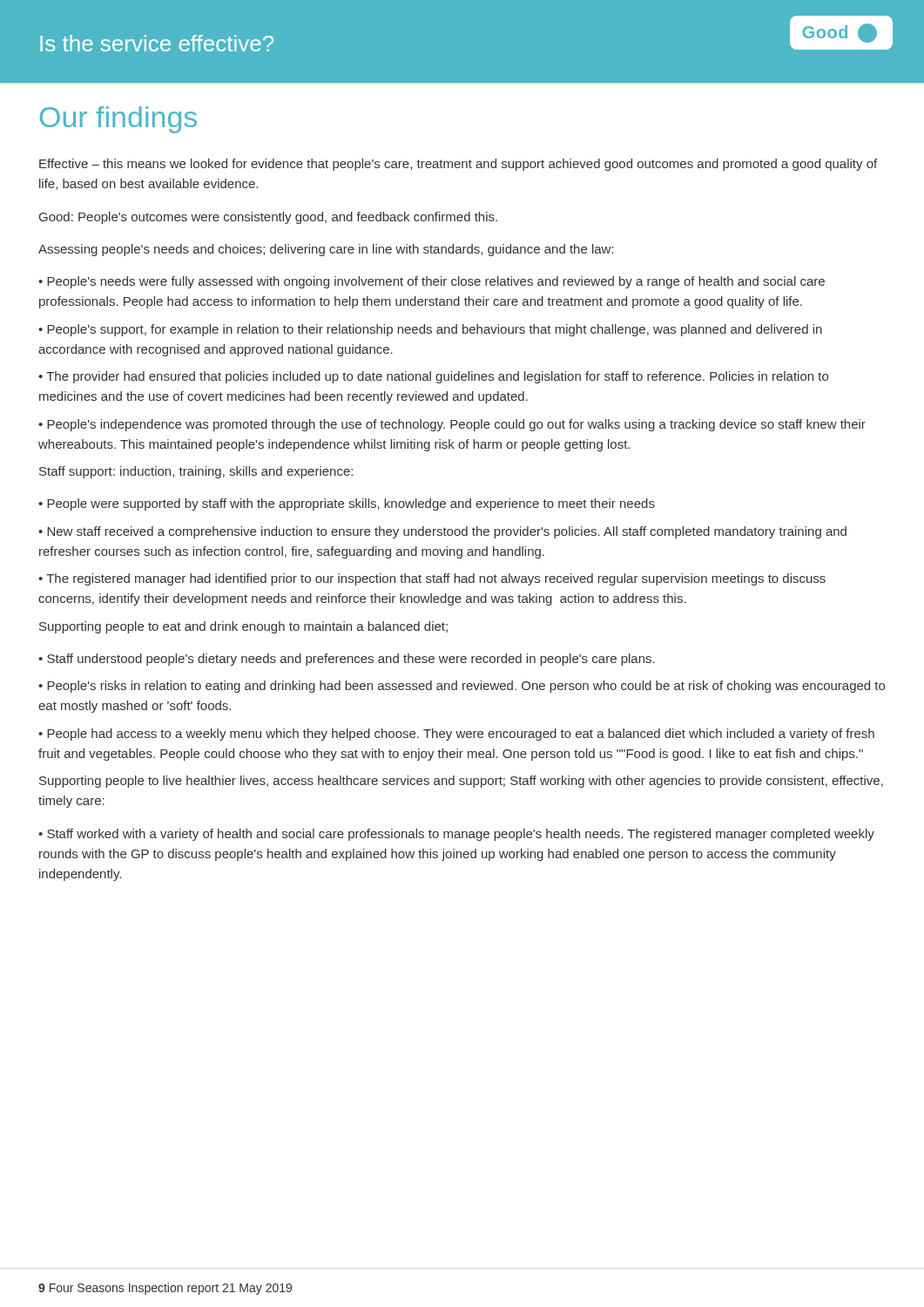924x1307 pixels.
Task: Click on the text block that says "Assessing people's needs and choices; delivering"
Action: pyautogui.click(x=462, y=249)
